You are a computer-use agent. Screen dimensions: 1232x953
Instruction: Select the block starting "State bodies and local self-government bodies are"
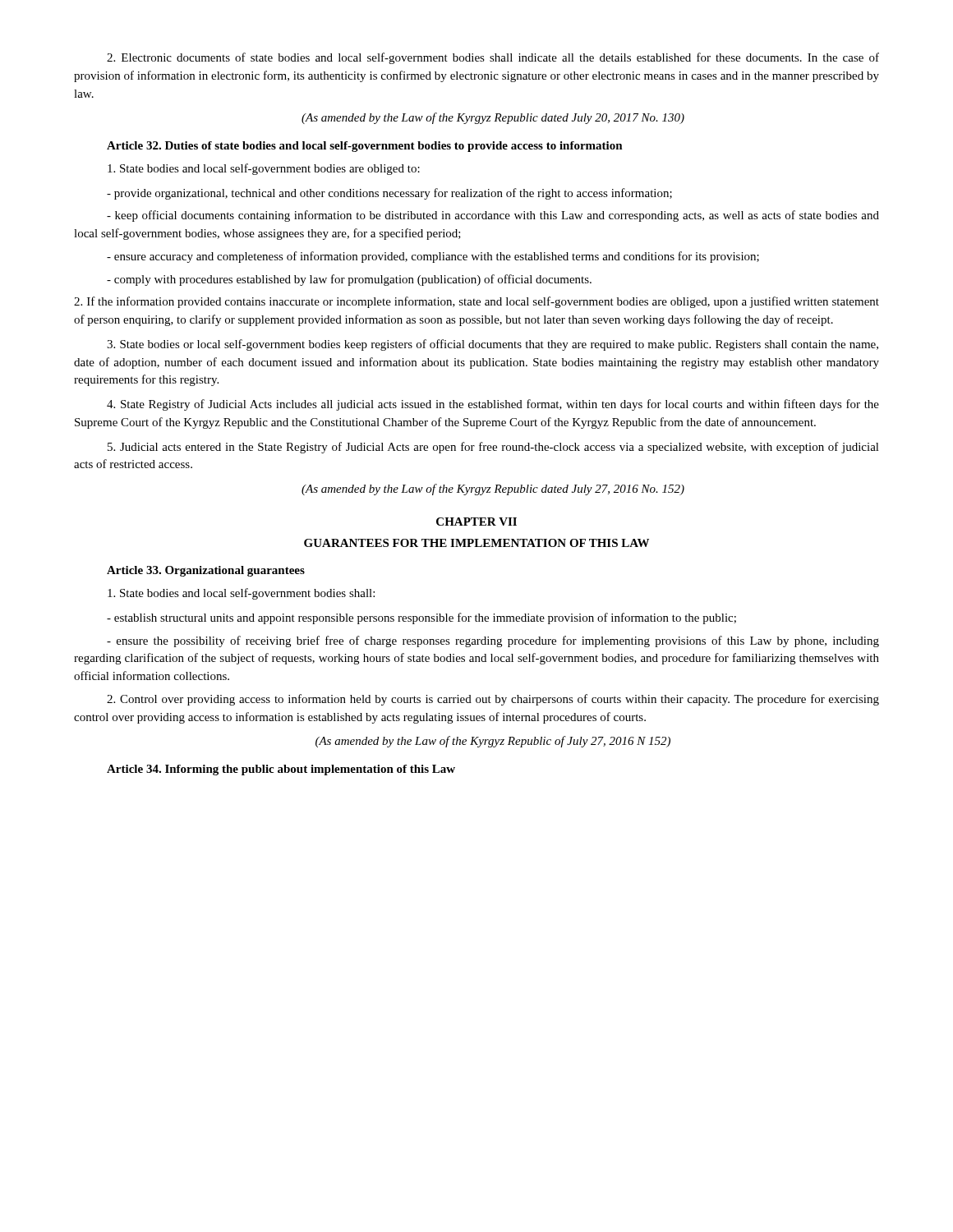pyautogui.click(x=264, y=169)
